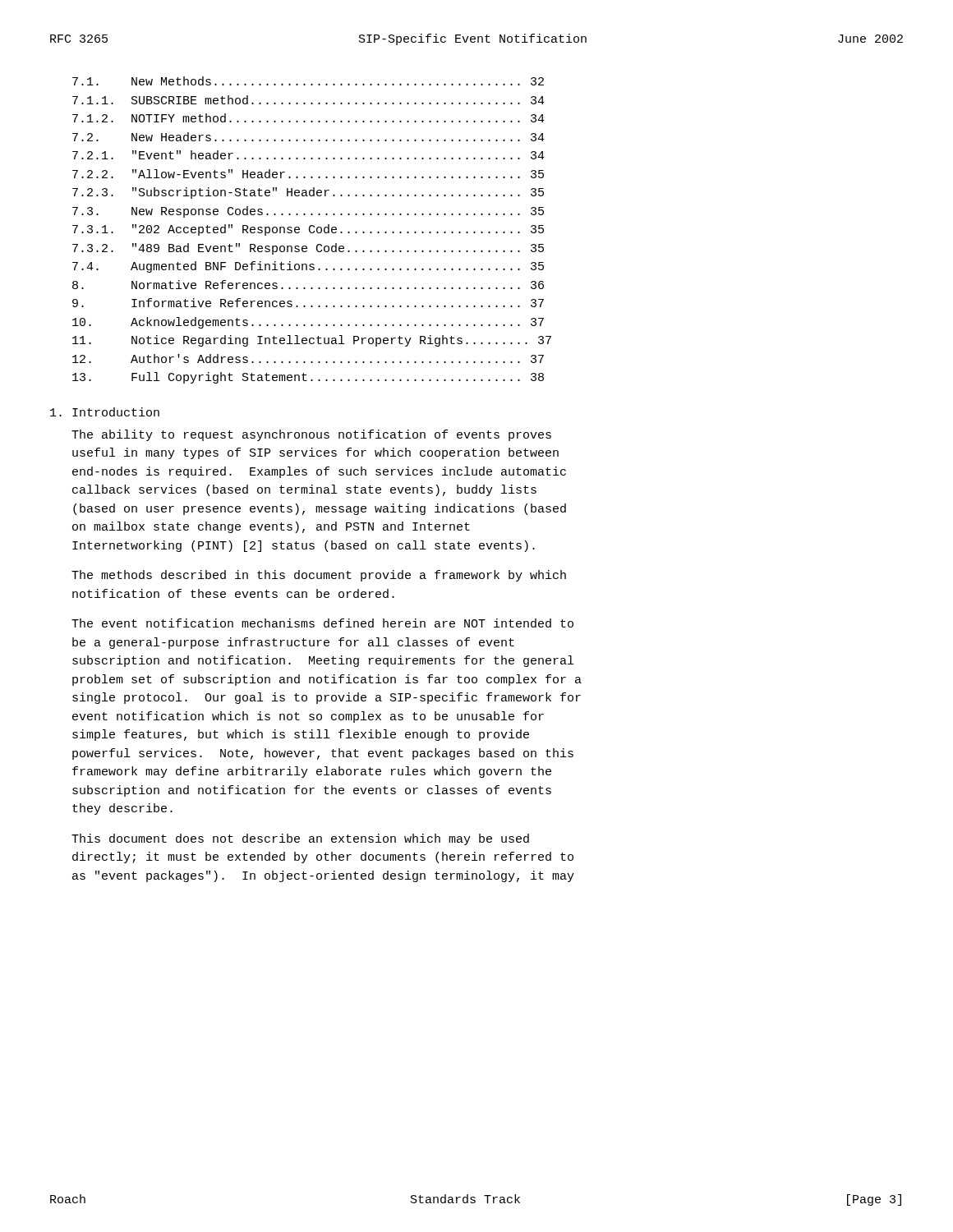Viewport: 953px width, 1232px height.
Task: Locate the text block starting "7.2.3. "Subscription-State" Header"
Action: click(x=297, y=193)
